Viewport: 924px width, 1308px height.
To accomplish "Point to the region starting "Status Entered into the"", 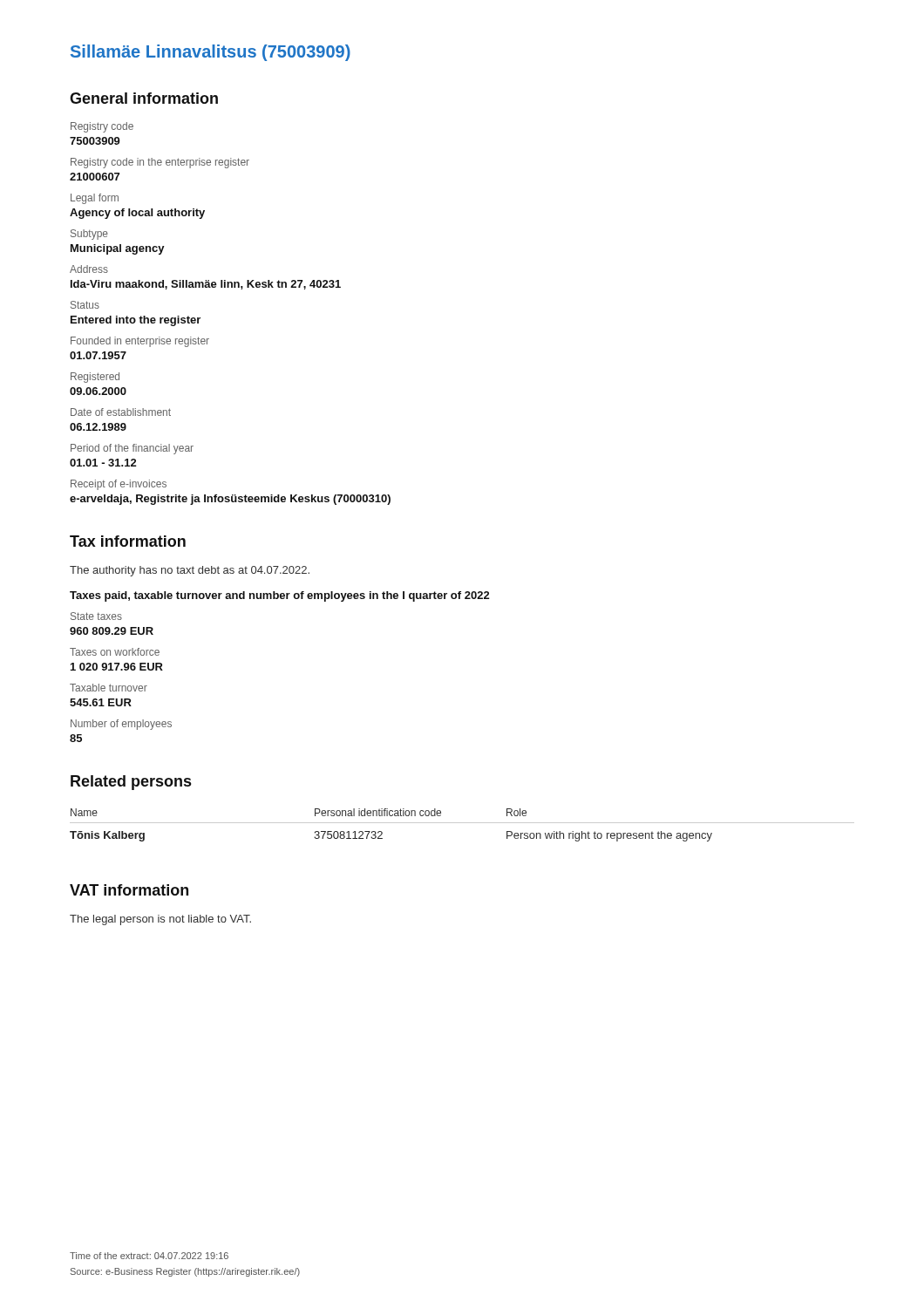I will coord(85,305).
